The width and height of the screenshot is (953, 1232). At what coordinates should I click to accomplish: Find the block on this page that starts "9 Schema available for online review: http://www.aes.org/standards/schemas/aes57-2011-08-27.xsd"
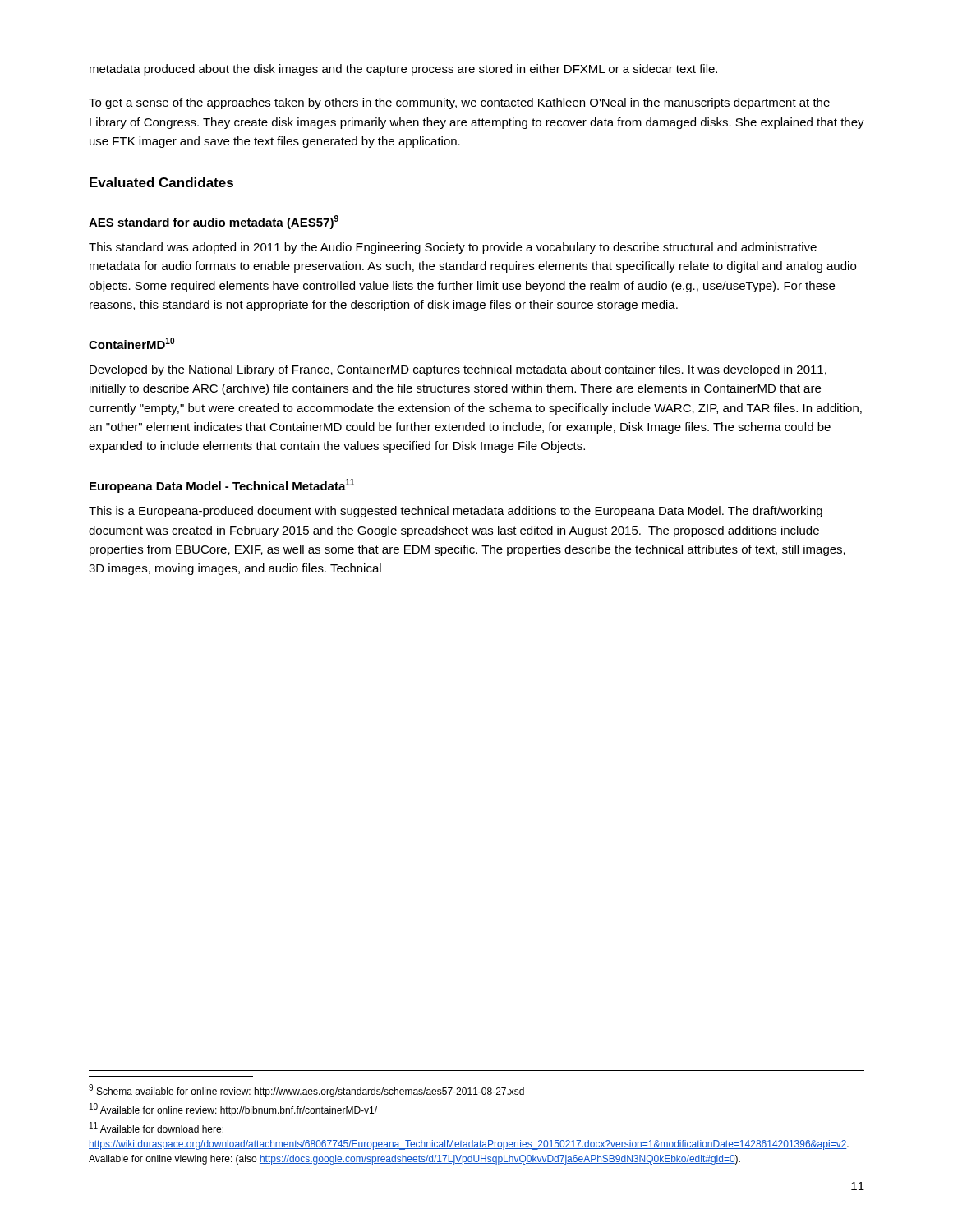[x=306, y=1091]
